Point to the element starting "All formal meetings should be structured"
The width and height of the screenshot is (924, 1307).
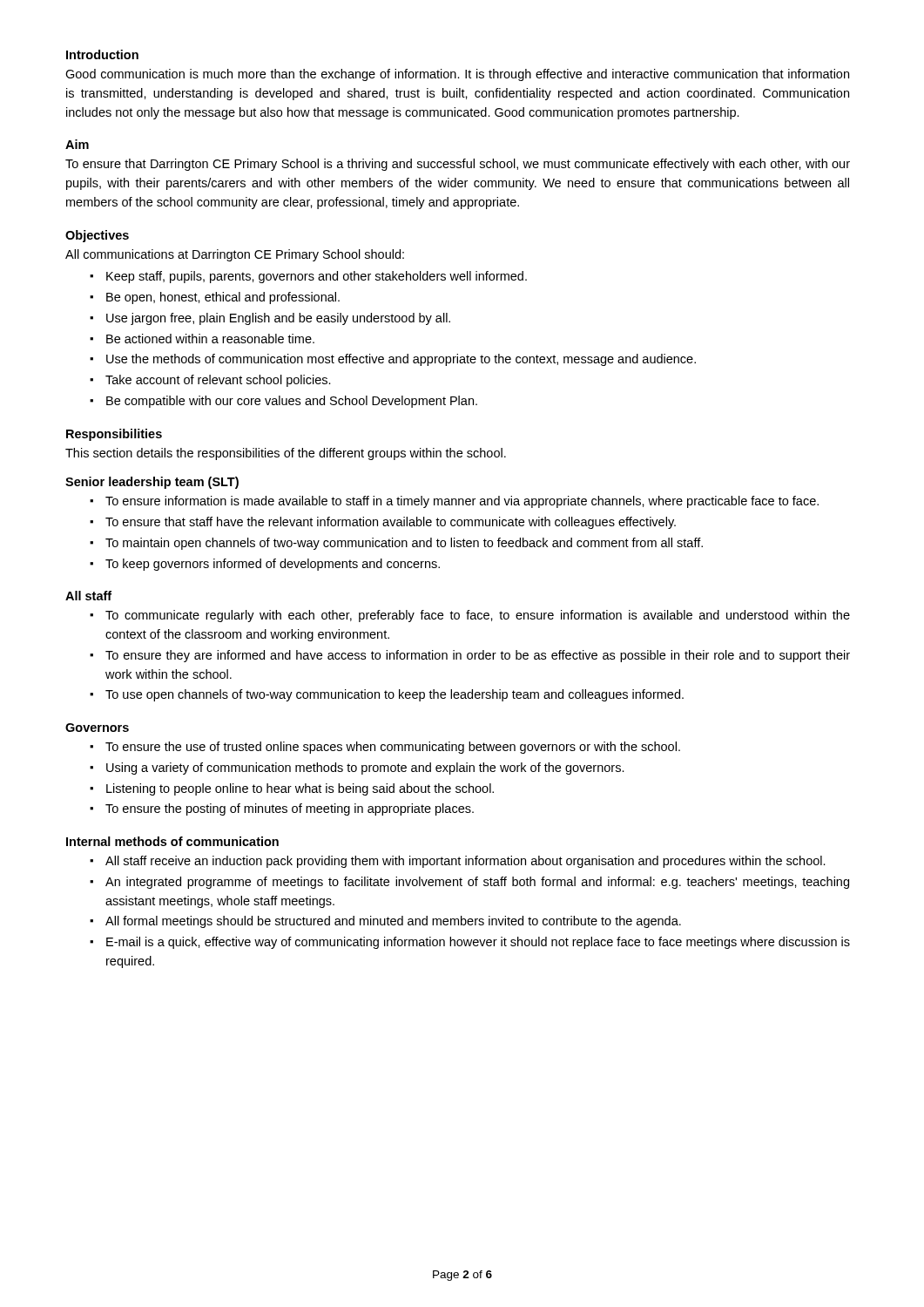pyautogui.click(x=393, y=921)
